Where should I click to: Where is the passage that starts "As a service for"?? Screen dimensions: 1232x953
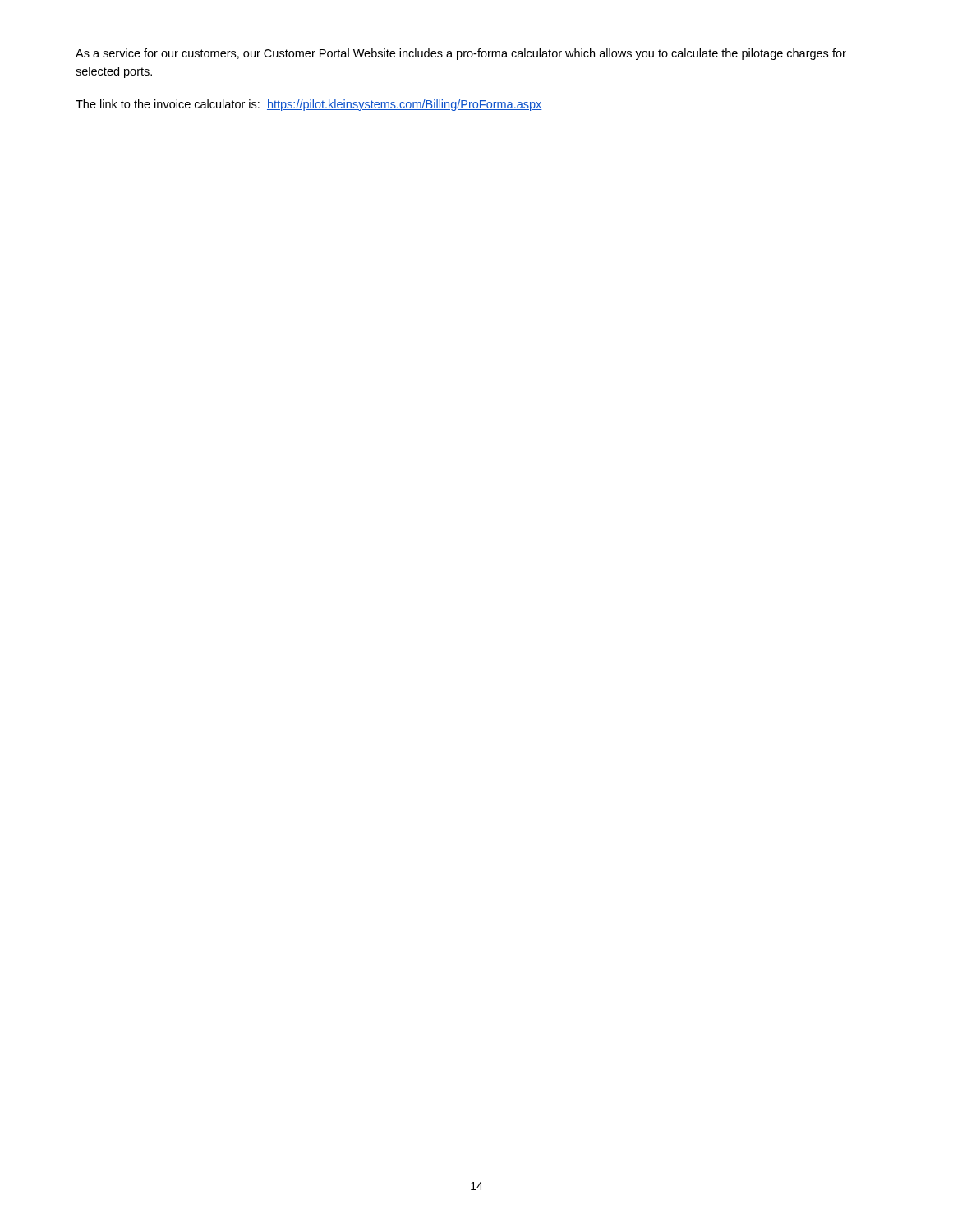[461, 62]
